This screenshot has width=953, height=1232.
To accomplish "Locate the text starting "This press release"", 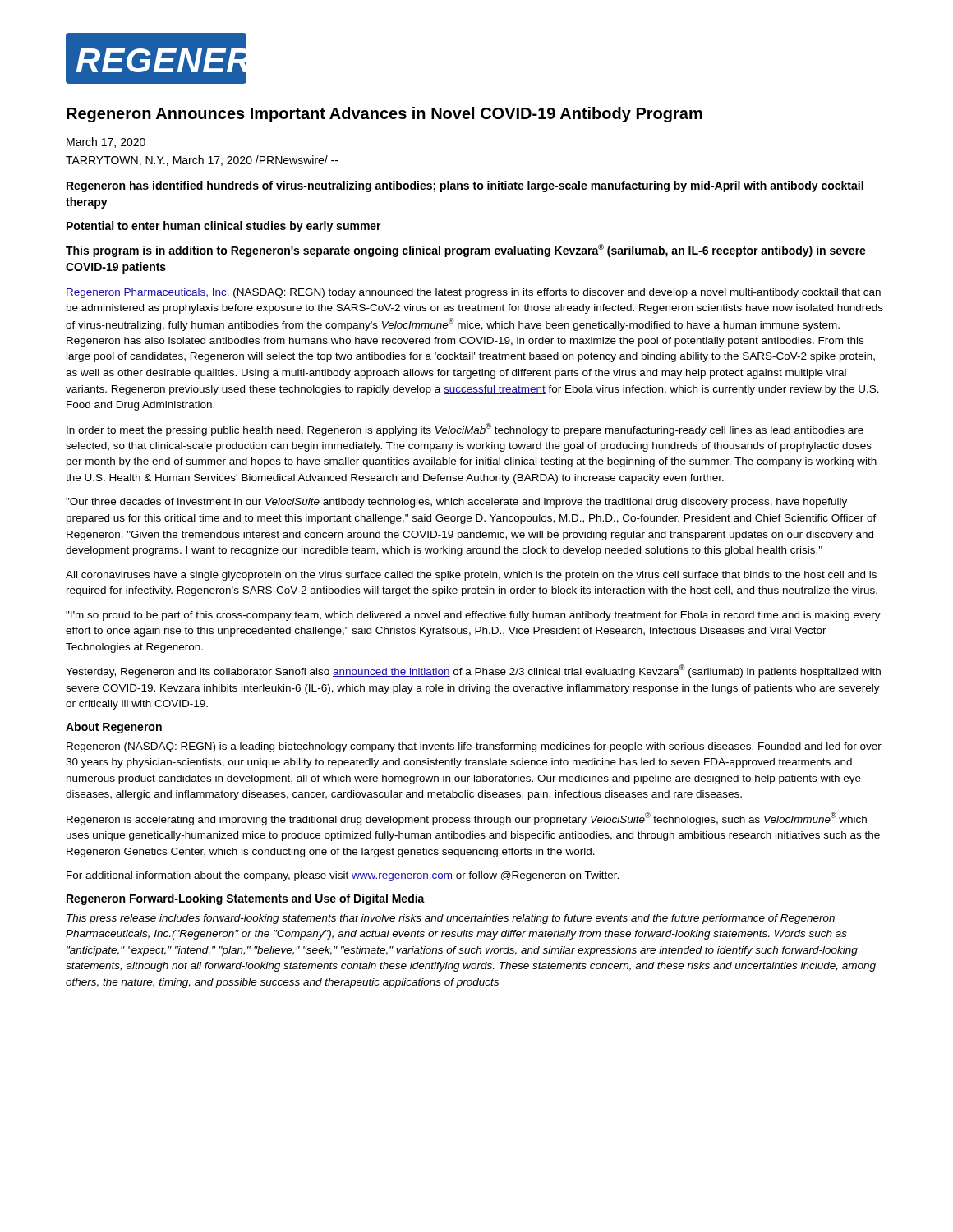I will coord(471,950).
